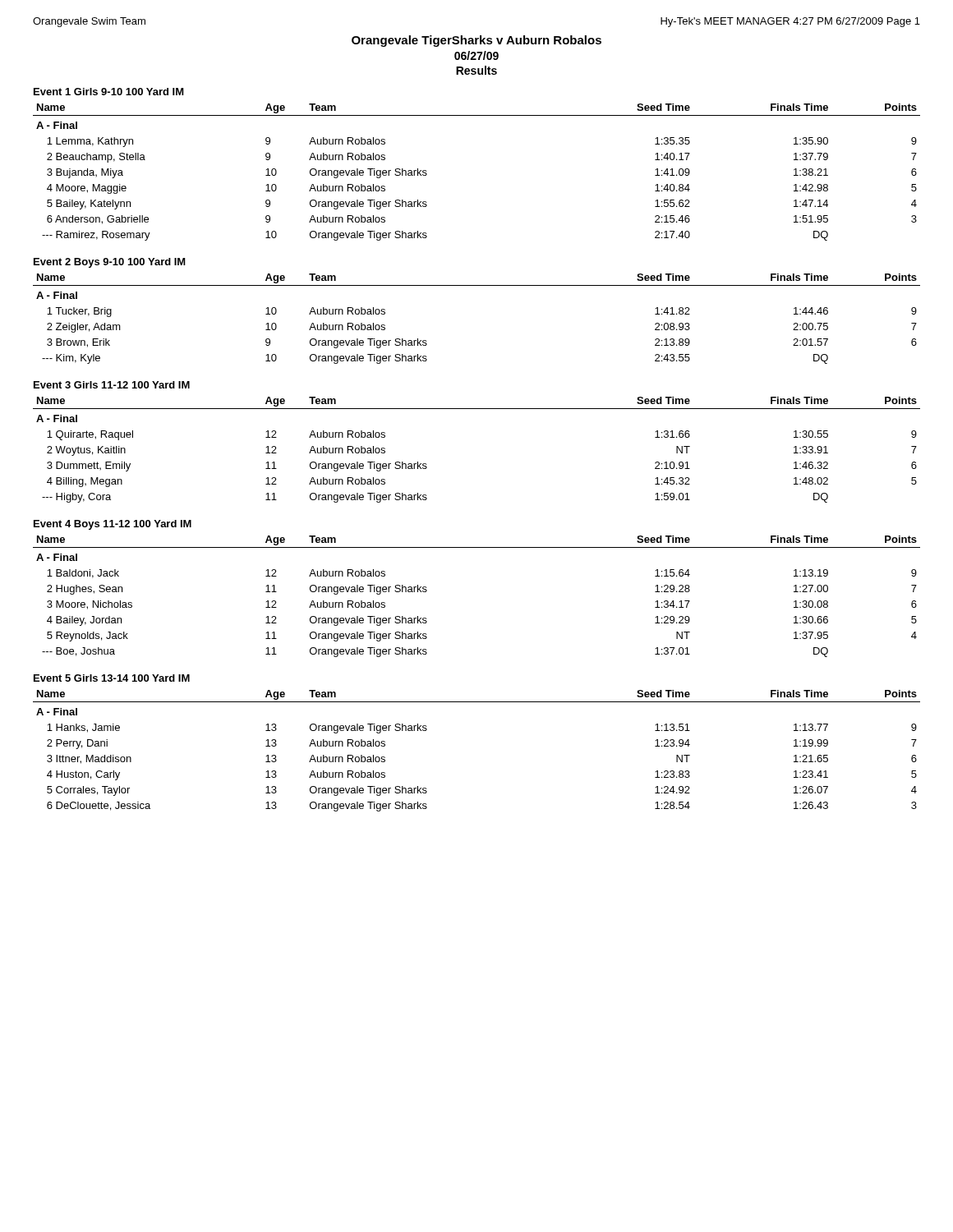
Task: Select the section header that reads "Event 5 Girls 13-14 100 Yard IM"
Action: click(111, 678)
